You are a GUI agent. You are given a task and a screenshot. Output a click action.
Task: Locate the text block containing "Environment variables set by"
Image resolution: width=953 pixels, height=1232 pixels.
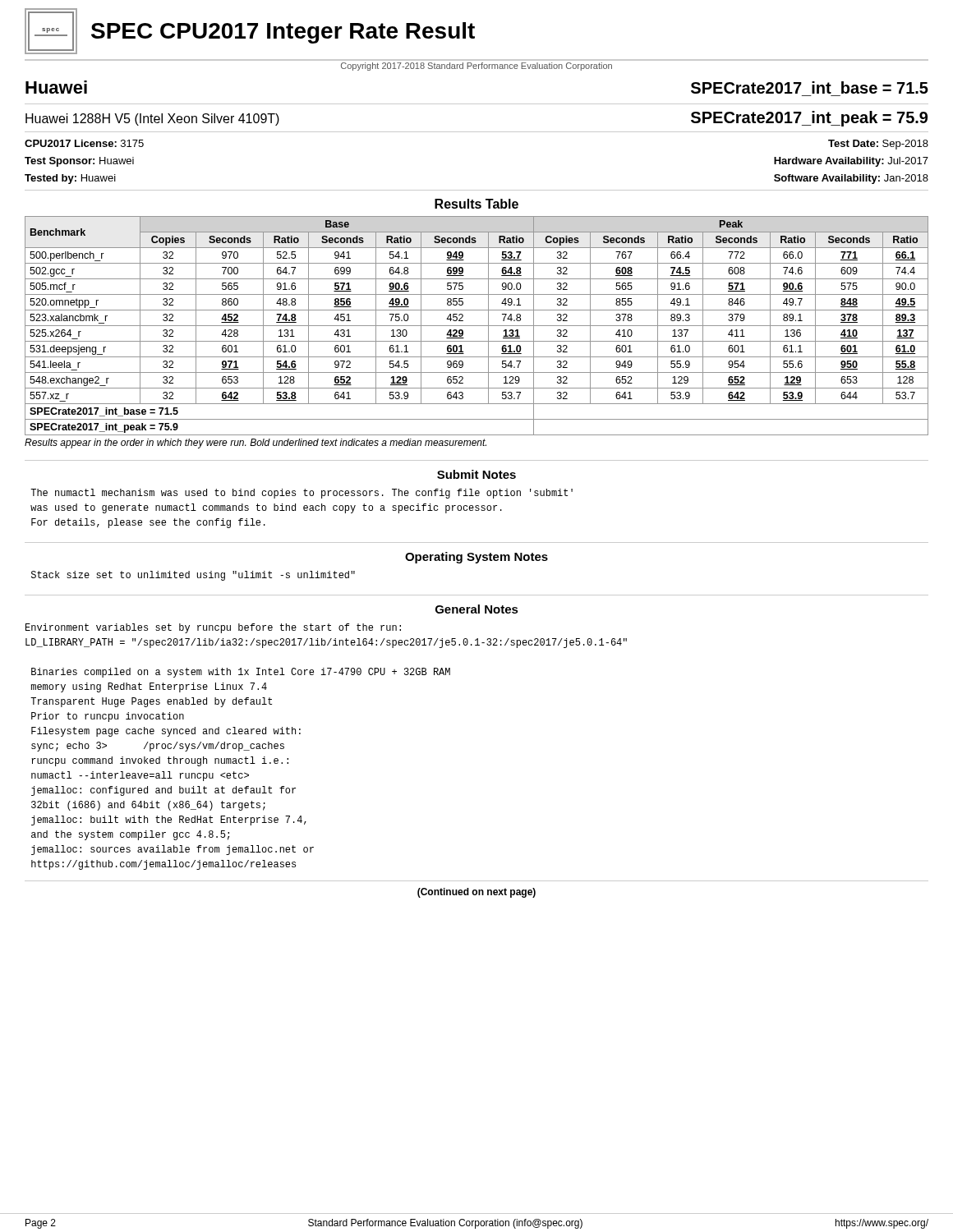[213, 628]
